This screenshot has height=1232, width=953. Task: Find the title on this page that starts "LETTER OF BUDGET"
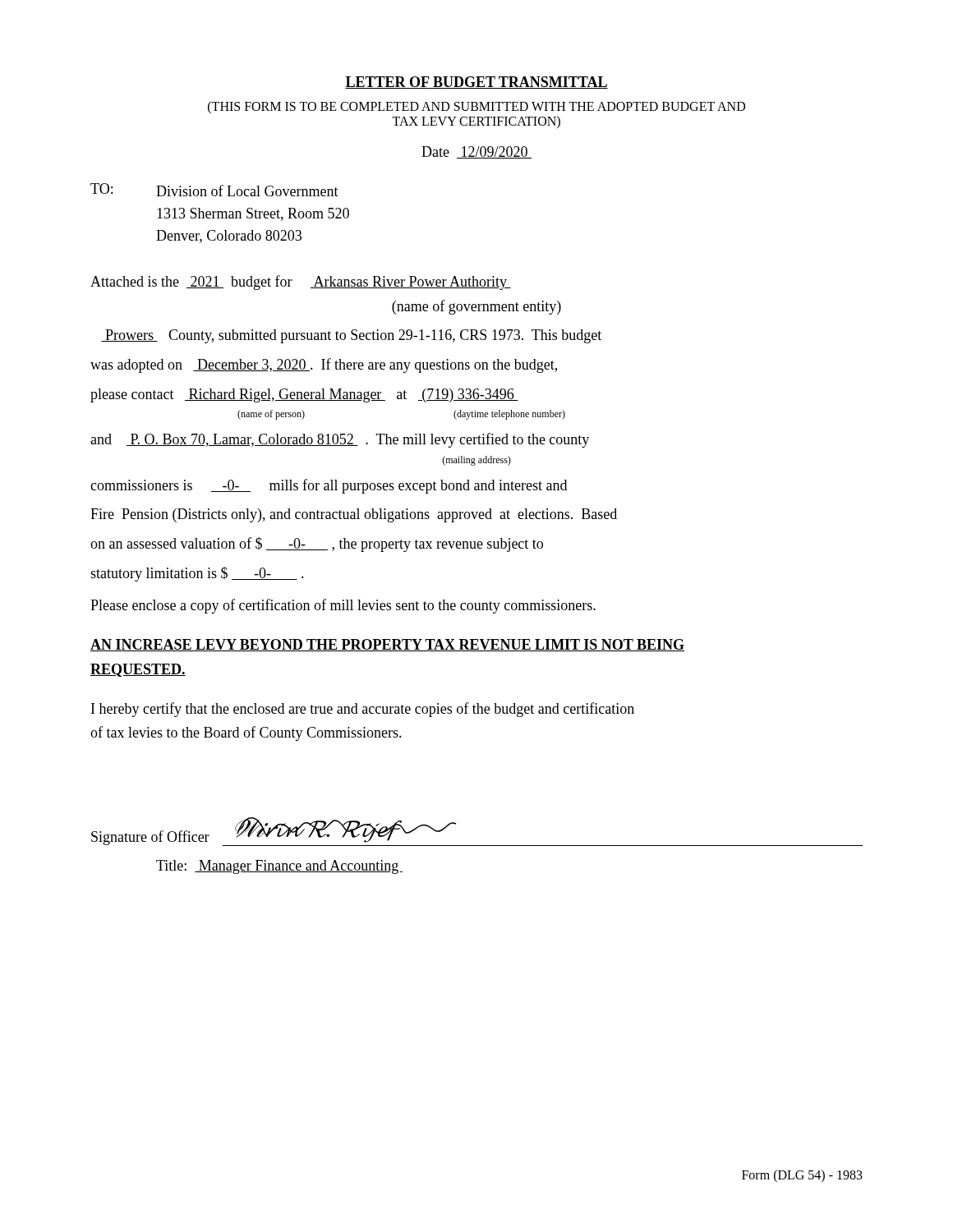click(x=476, y=82)
